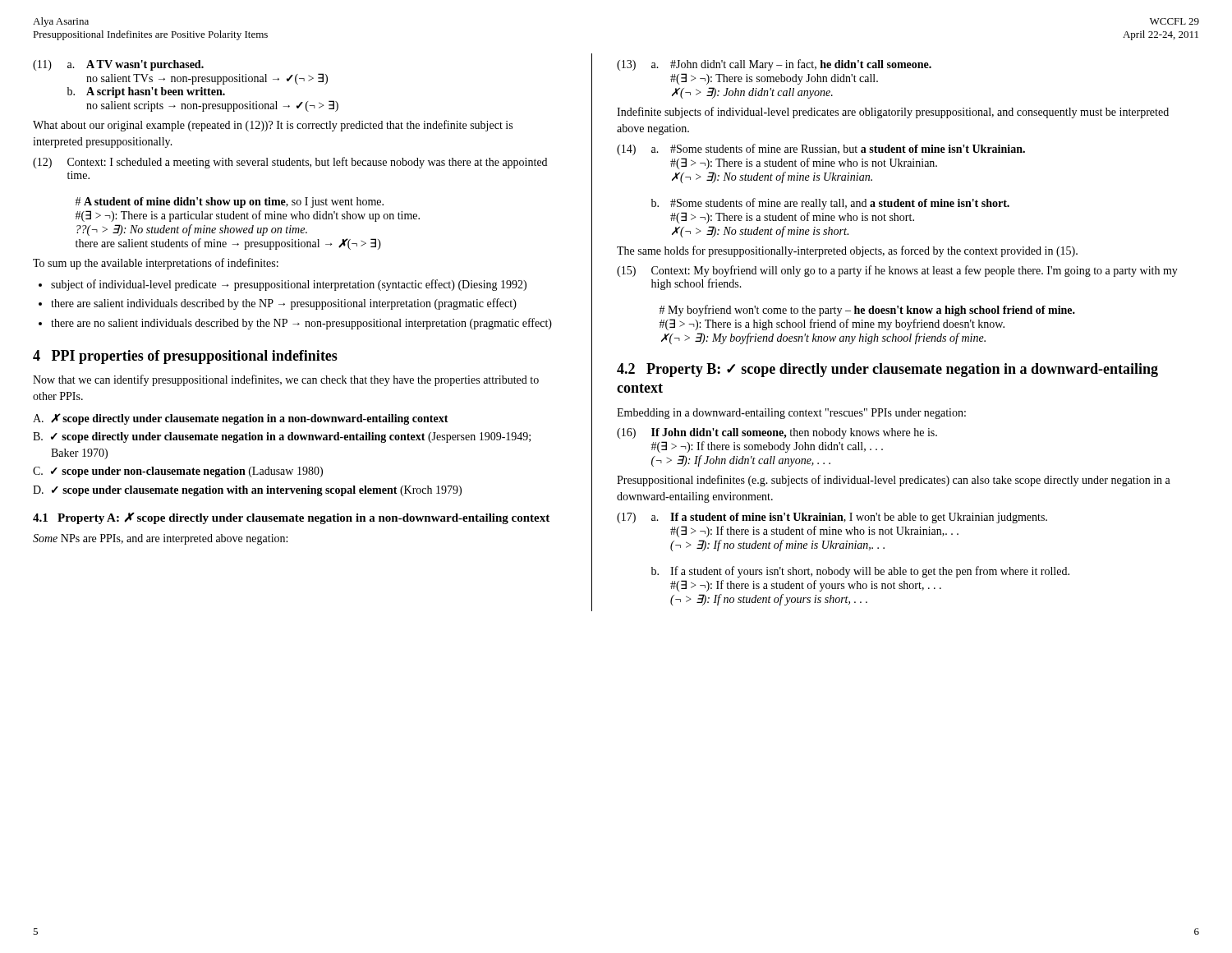Click the passage that begins "To sum up the"
1232x953 pixels.
click(x=156, y=264)
